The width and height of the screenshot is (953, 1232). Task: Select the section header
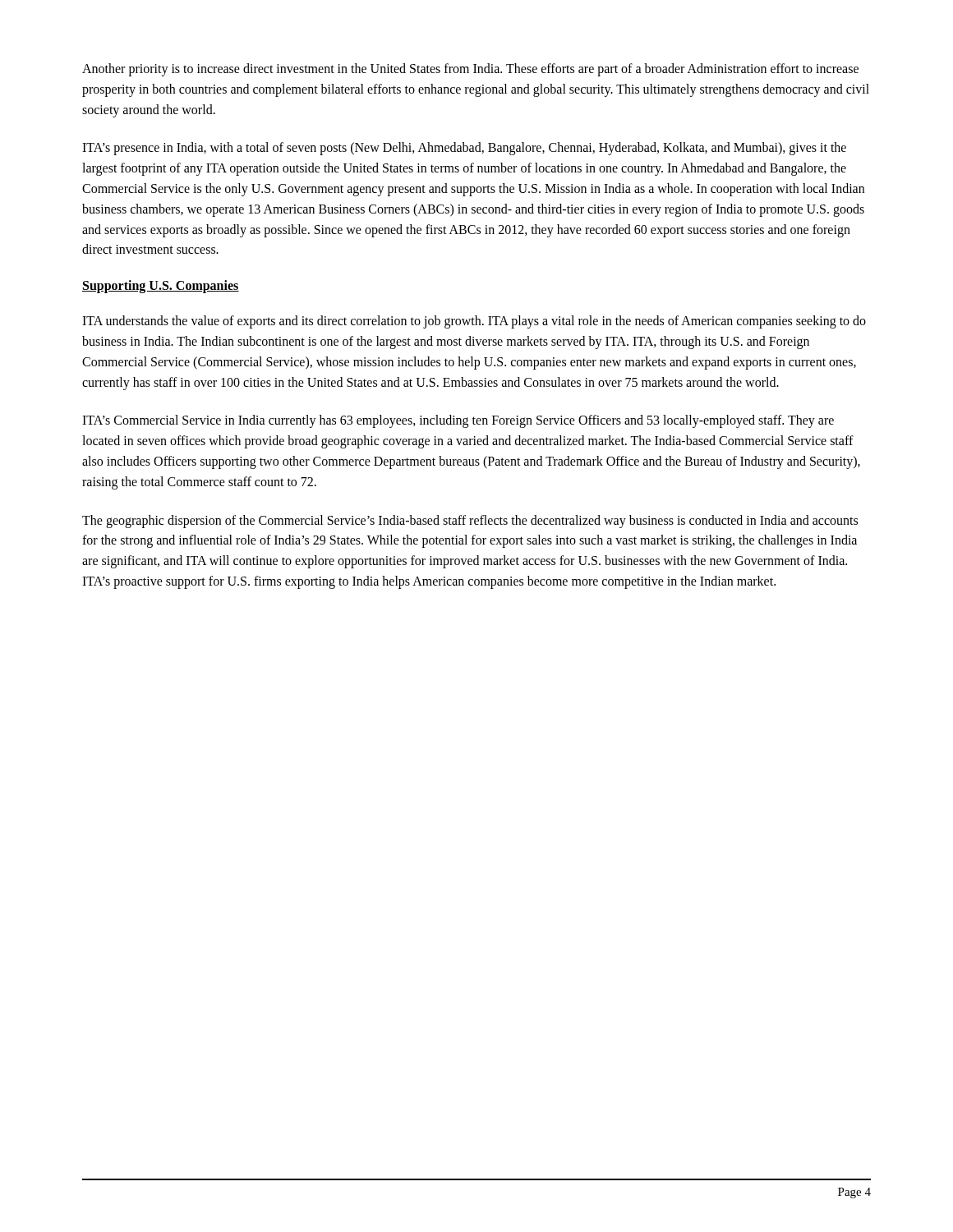160,286
